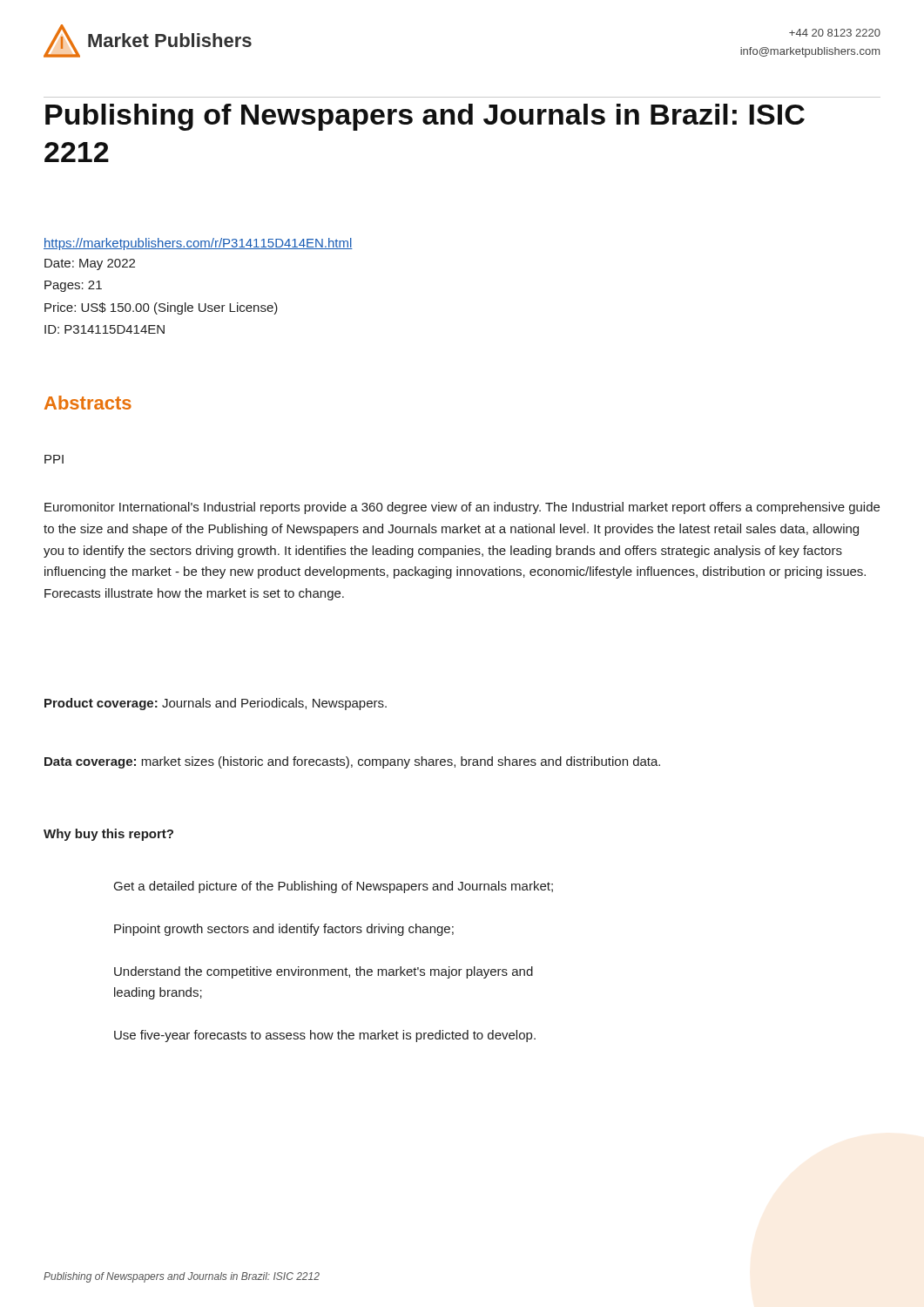Select the text block that reads "Euromonitor International's Industrial reports provide a"
Image resolution: width=924 pixels, height=1307 pixels.
(x=462, y=550)
